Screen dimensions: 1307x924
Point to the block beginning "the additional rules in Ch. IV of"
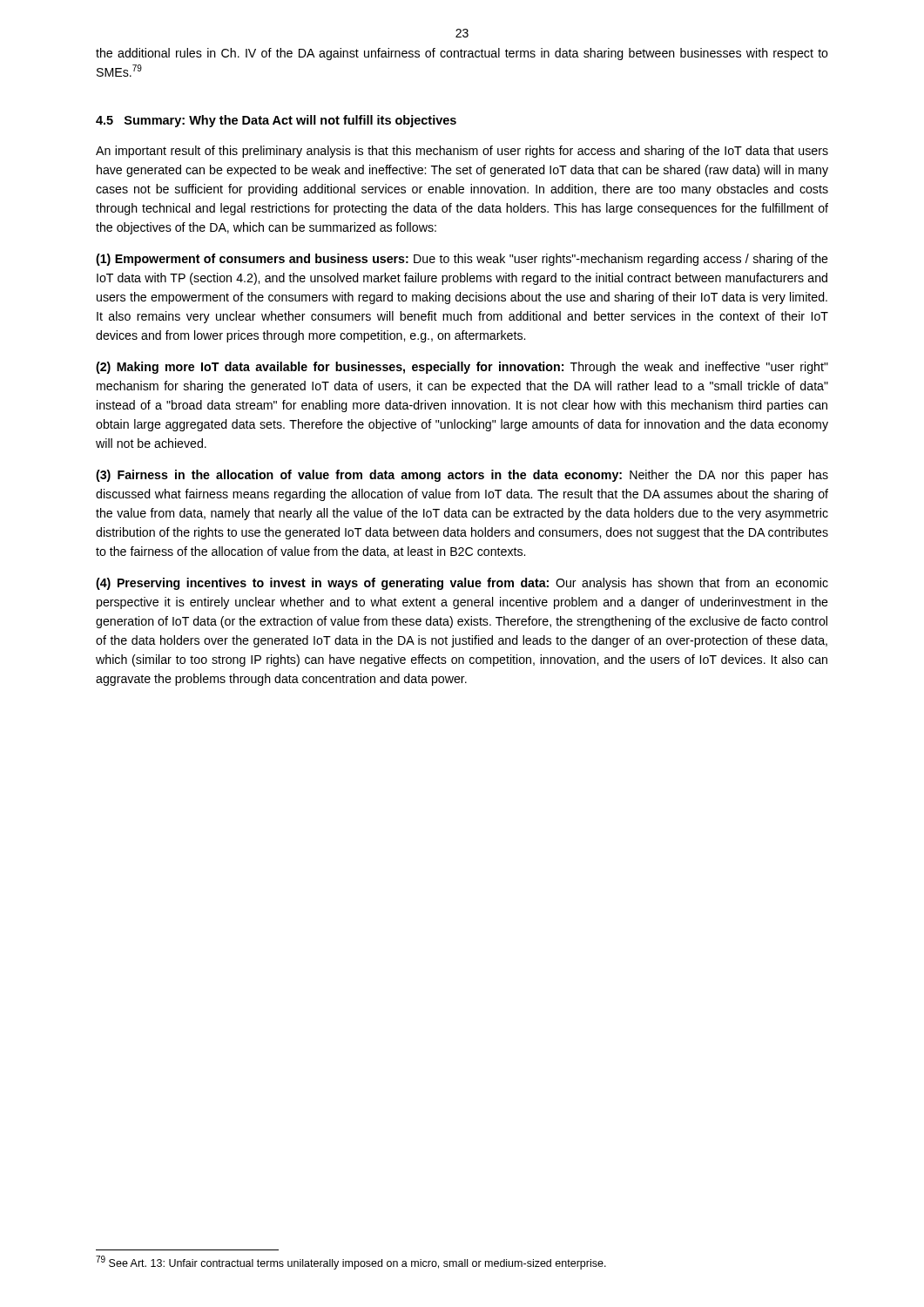coord(462,63)
